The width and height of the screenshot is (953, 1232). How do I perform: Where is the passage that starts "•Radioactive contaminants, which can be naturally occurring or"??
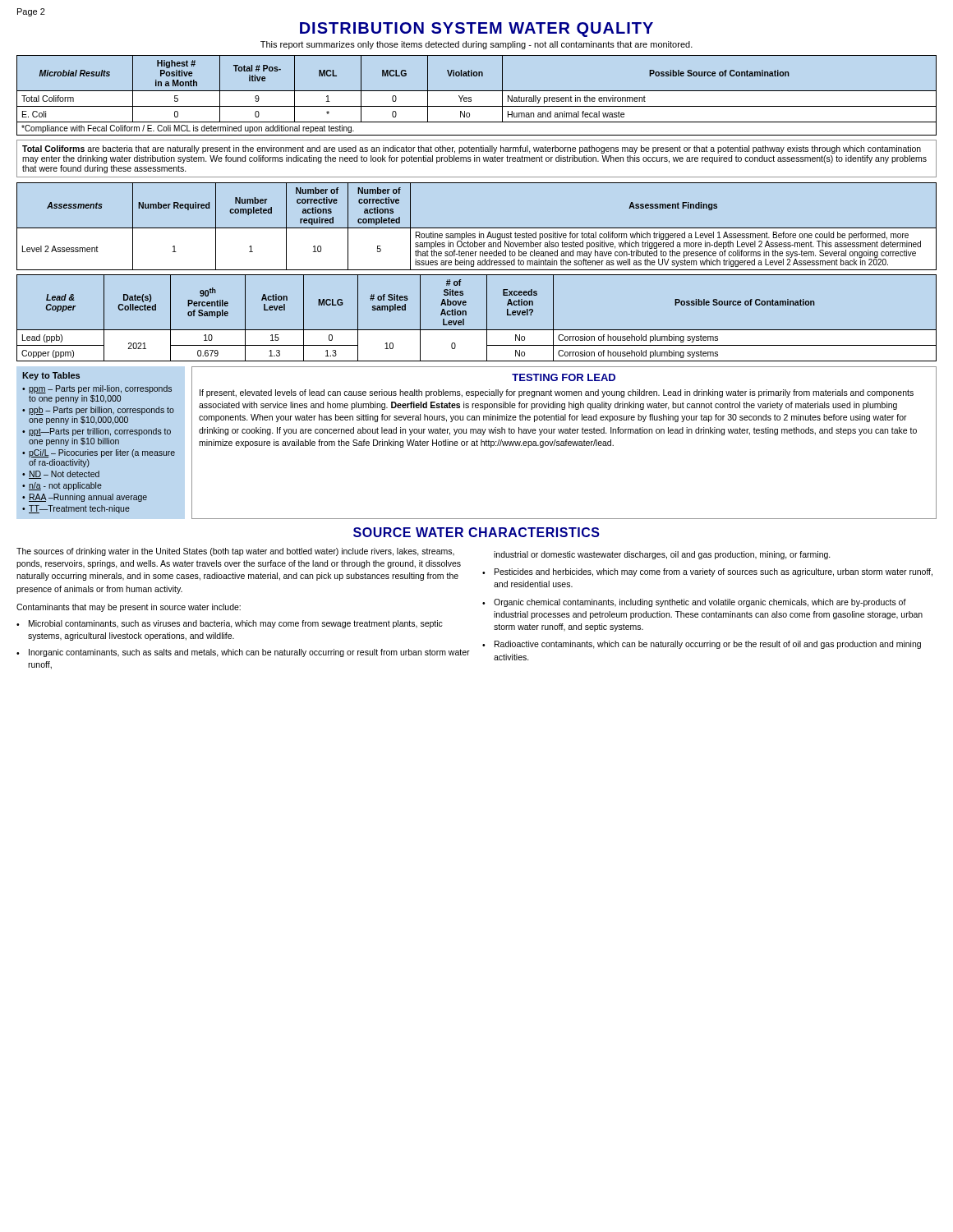709,651
